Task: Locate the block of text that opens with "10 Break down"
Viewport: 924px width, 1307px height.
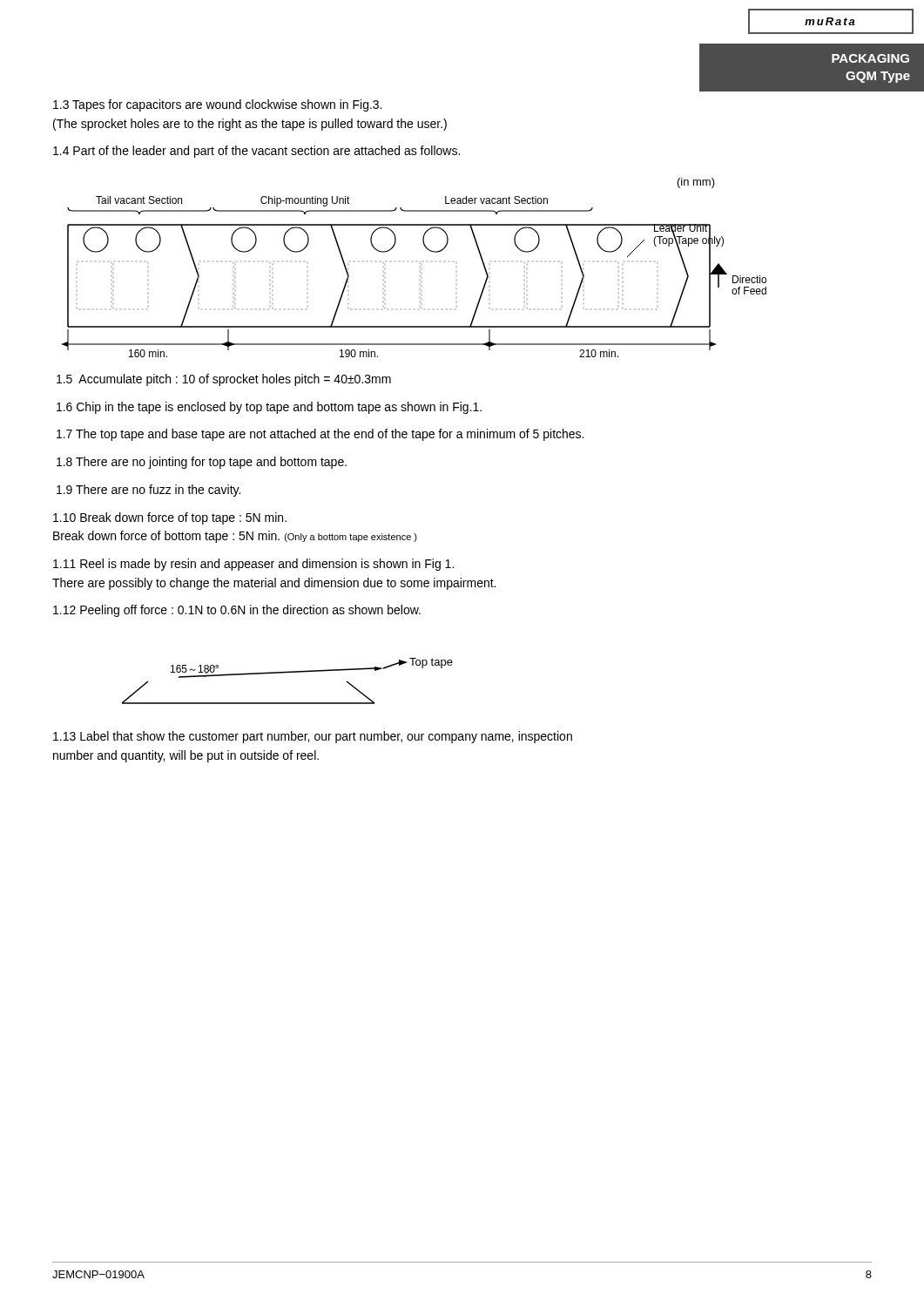Action: [x=170, y=518]
